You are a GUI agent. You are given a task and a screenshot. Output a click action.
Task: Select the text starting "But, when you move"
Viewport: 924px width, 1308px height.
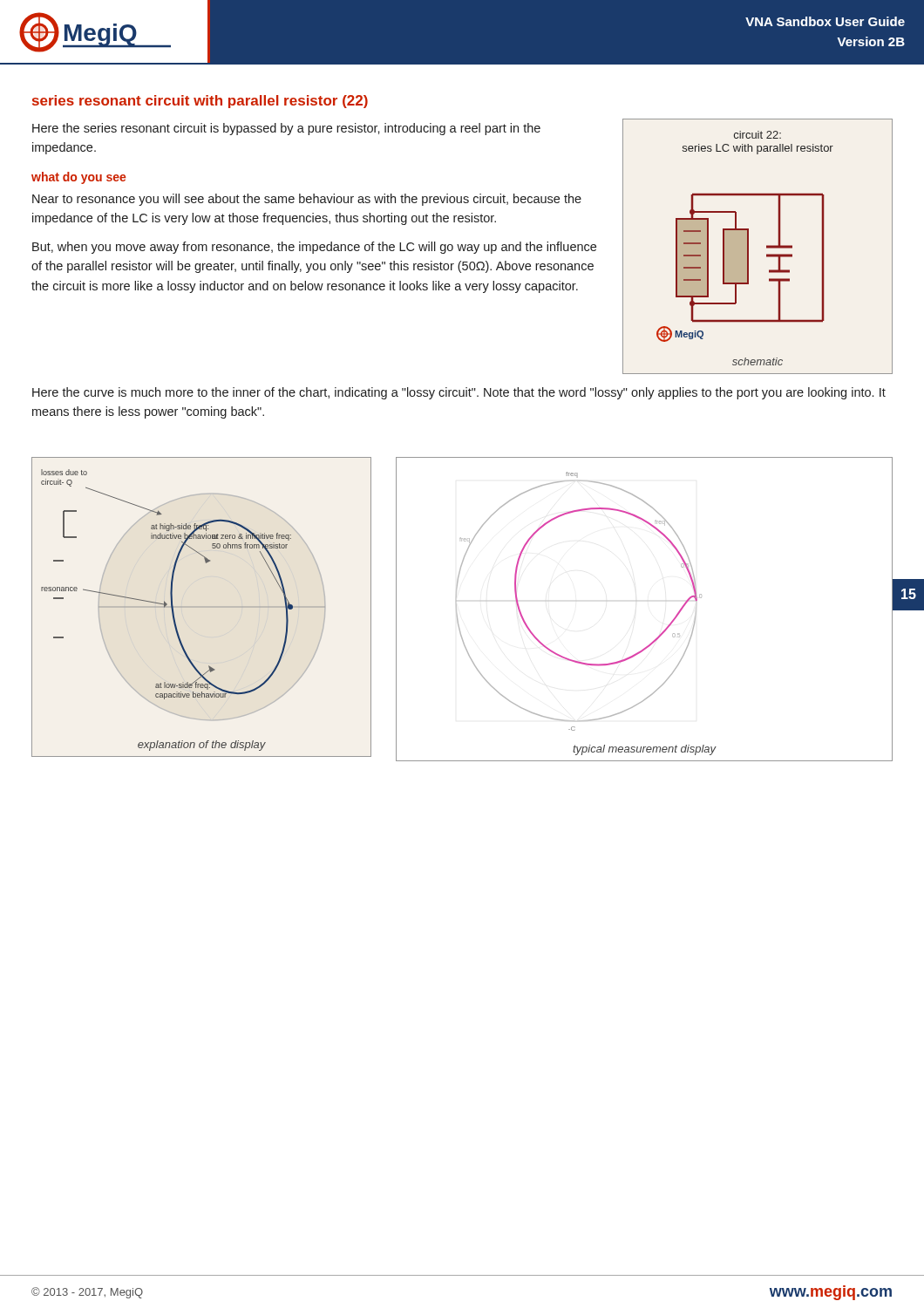pyautogui.click(x=314, y=266)
